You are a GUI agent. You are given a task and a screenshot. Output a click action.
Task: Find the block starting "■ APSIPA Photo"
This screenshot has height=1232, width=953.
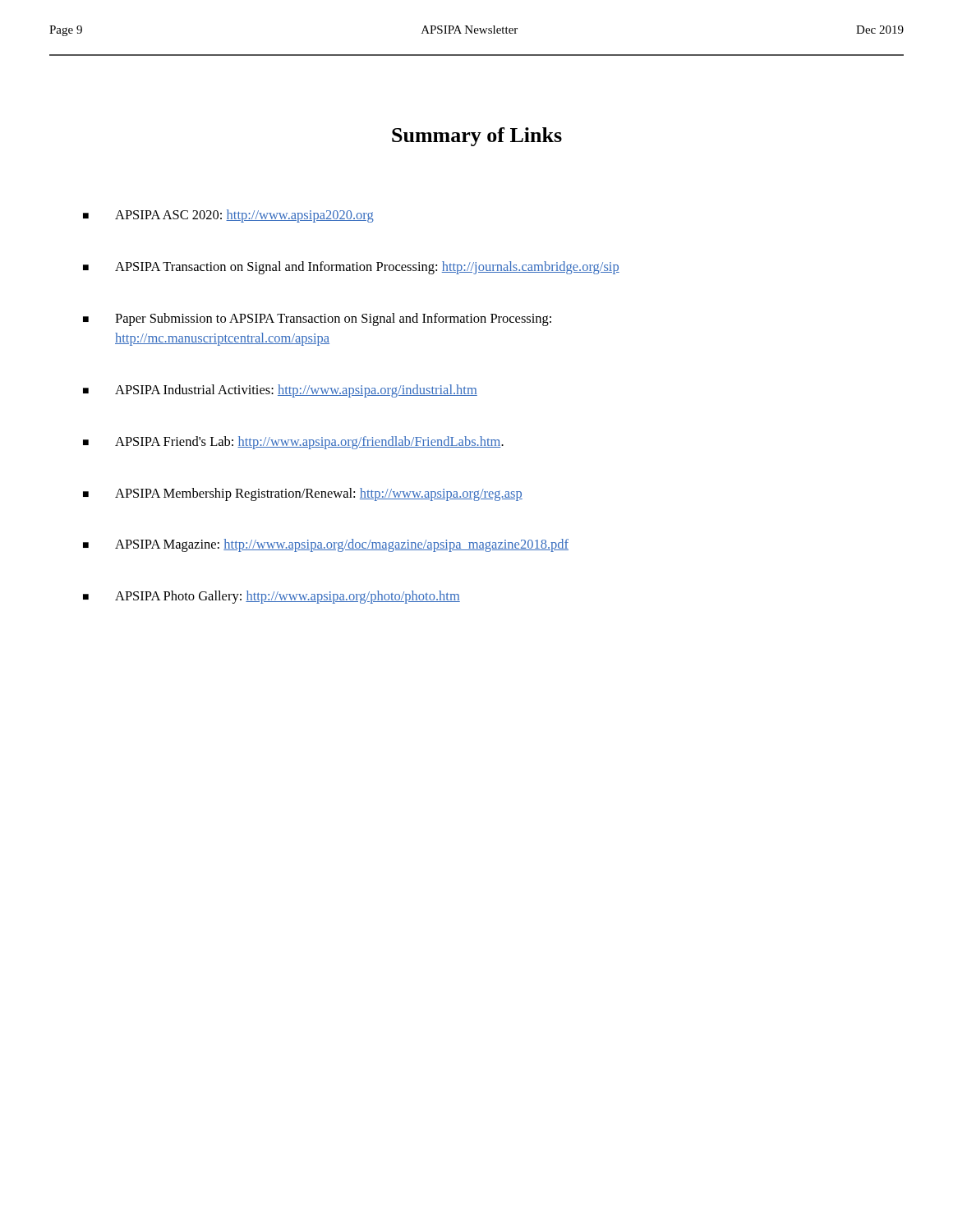[272, 597]
